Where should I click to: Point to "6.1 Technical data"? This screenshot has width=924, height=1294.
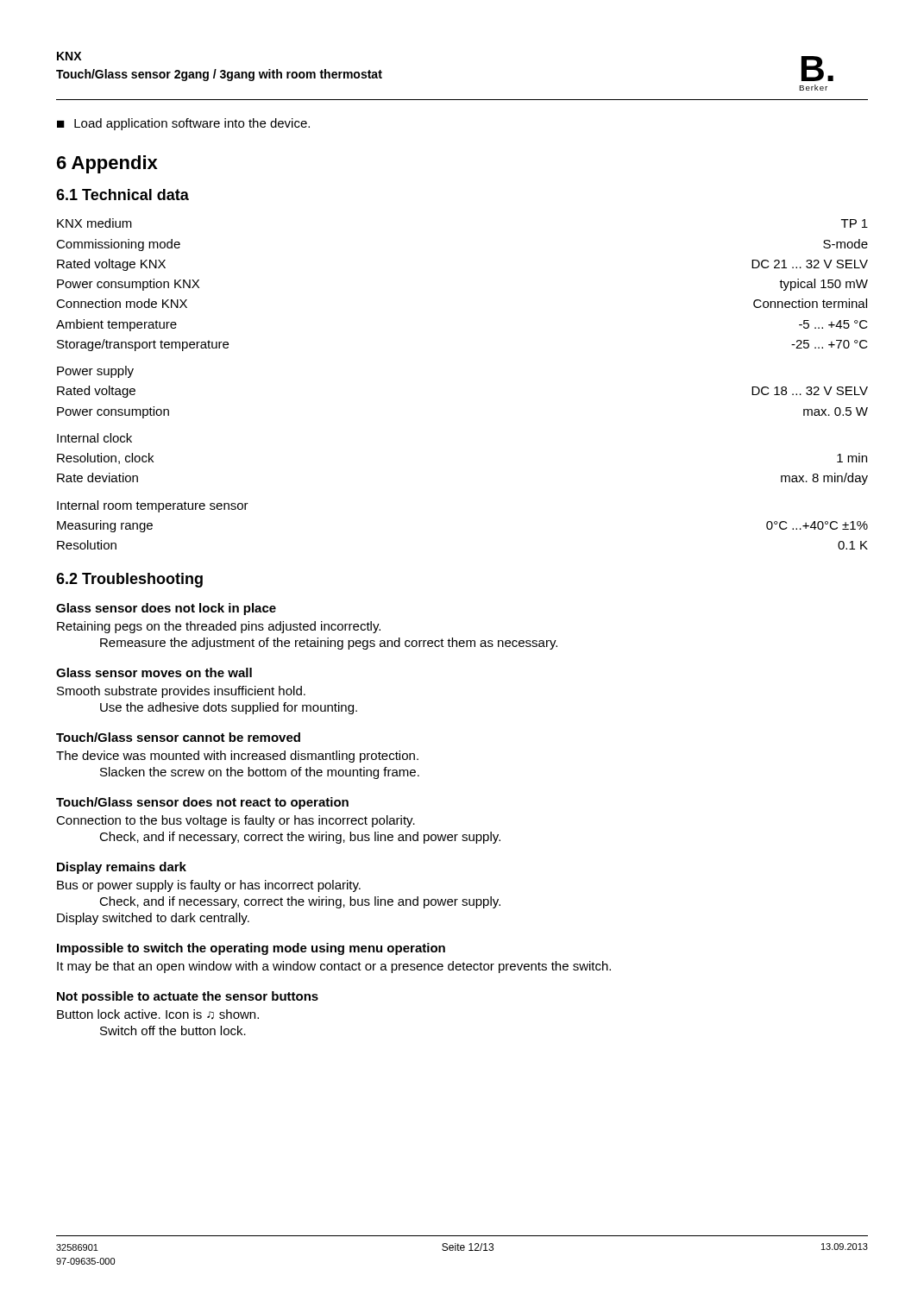(x=122, y=195)
